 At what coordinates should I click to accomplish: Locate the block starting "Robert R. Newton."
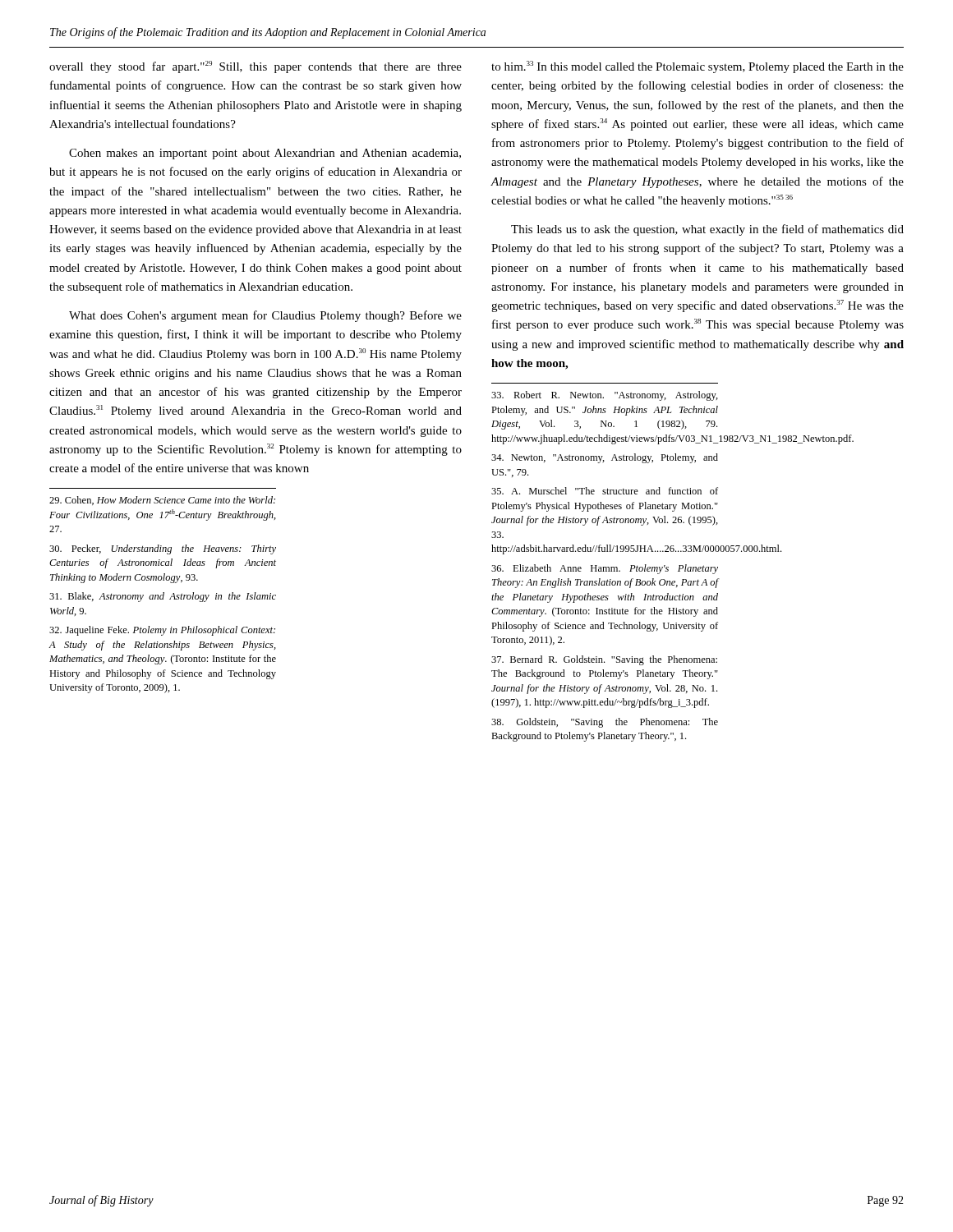point(605,417)
